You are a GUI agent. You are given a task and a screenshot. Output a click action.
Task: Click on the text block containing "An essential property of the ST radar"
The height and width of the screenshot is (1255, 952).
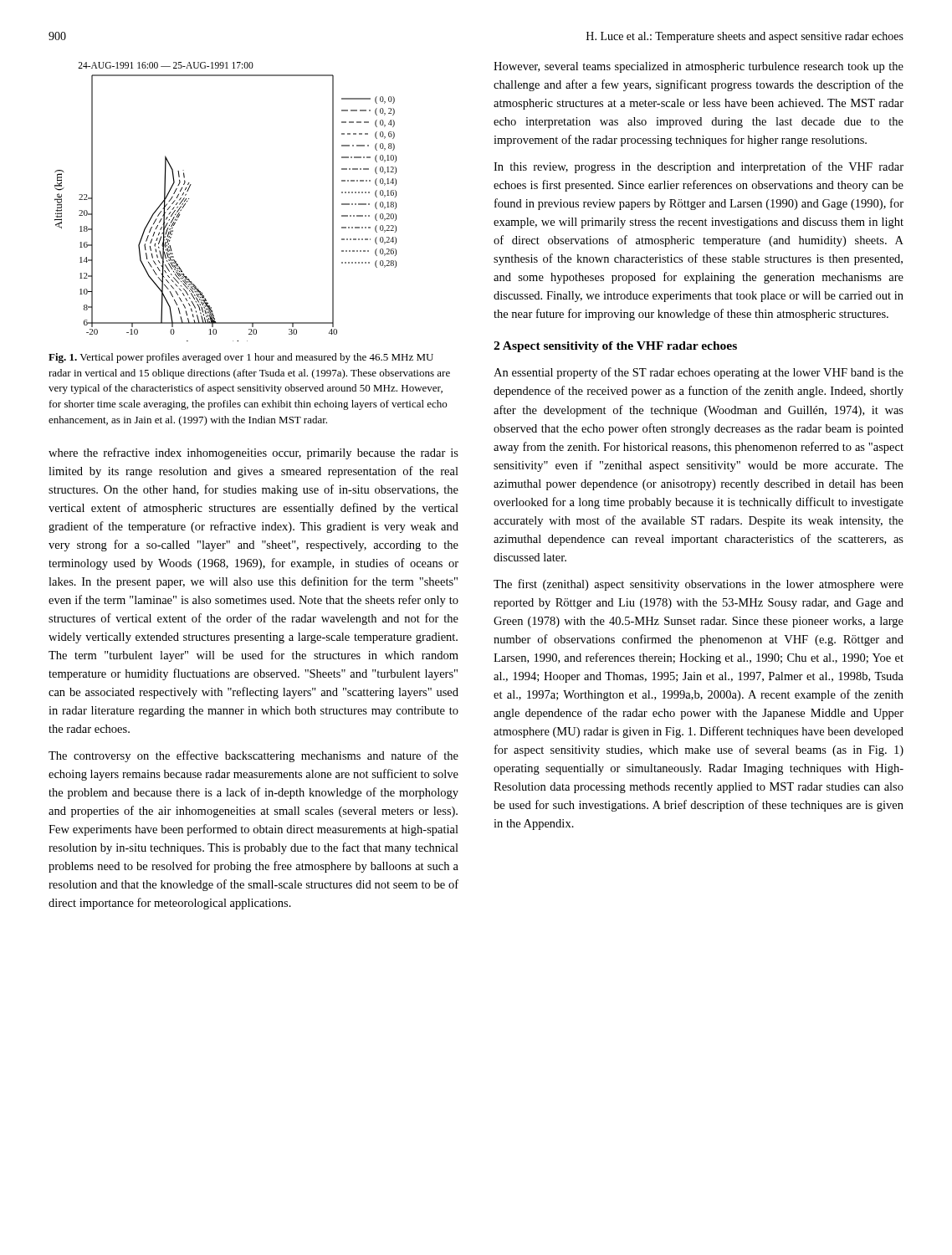click(699, 598)
